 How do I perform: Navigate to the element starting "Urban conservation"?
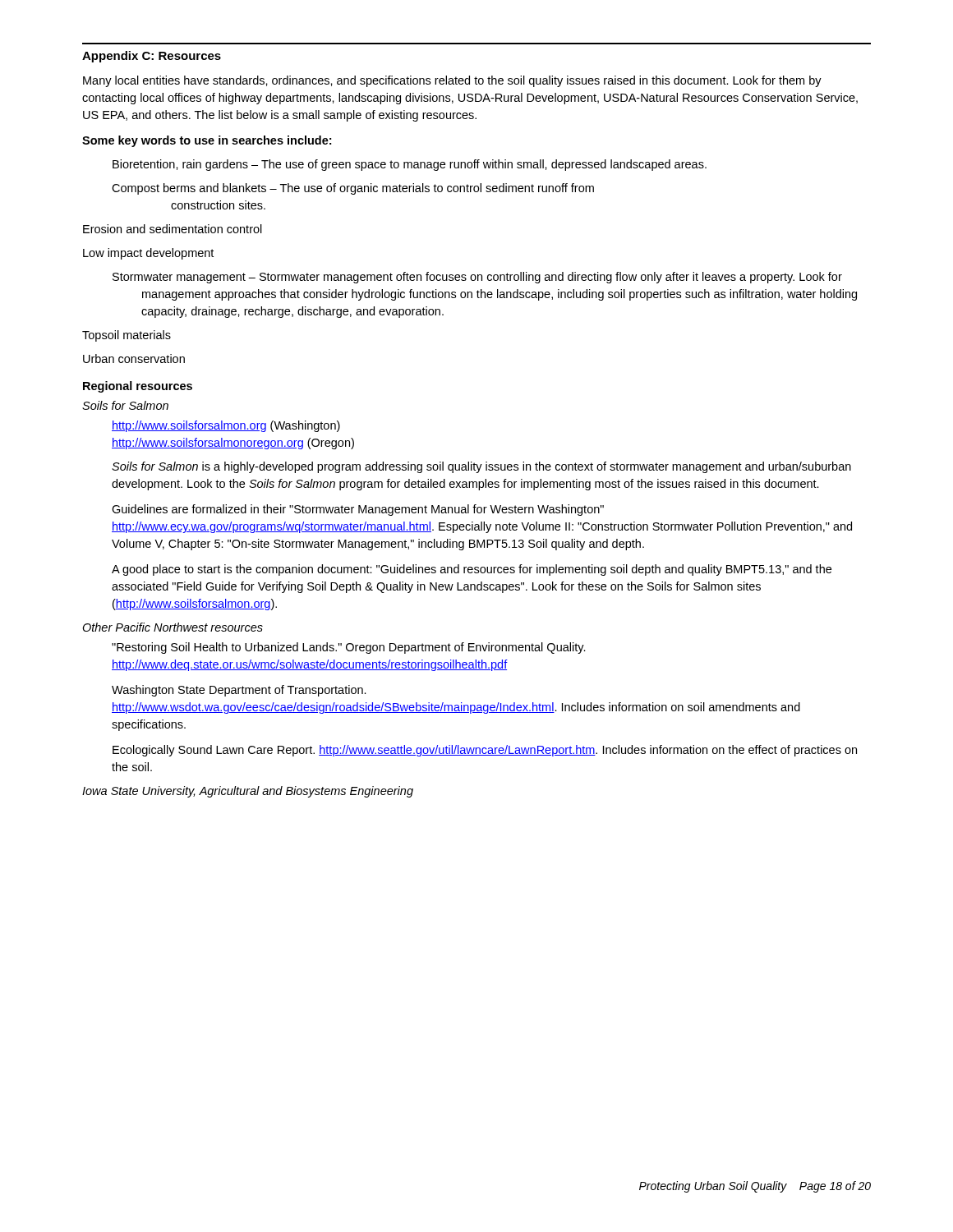(x=134, y=359)
